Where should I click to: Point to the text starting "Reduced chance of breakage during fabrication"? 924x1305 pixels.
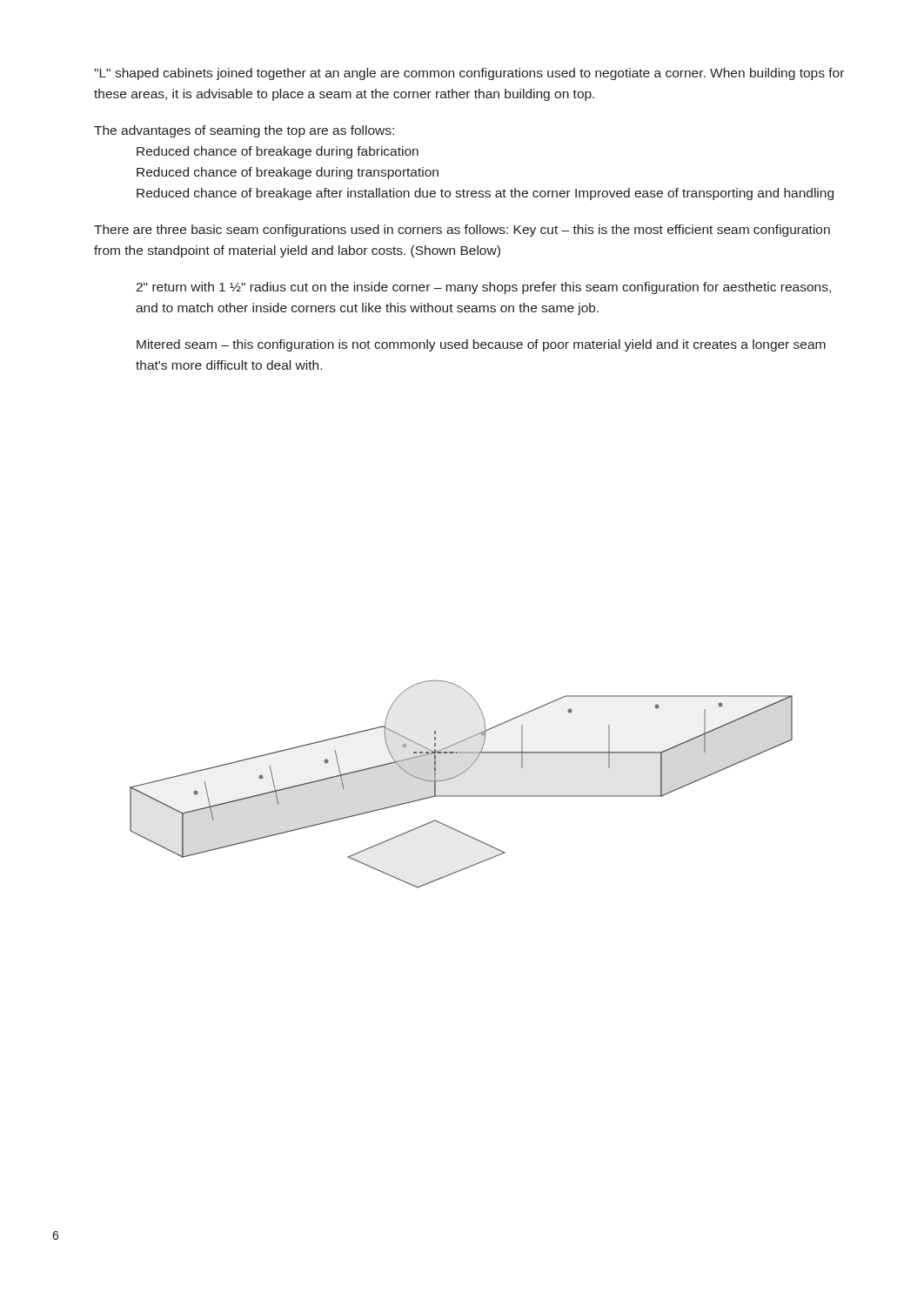coord(277,151)
